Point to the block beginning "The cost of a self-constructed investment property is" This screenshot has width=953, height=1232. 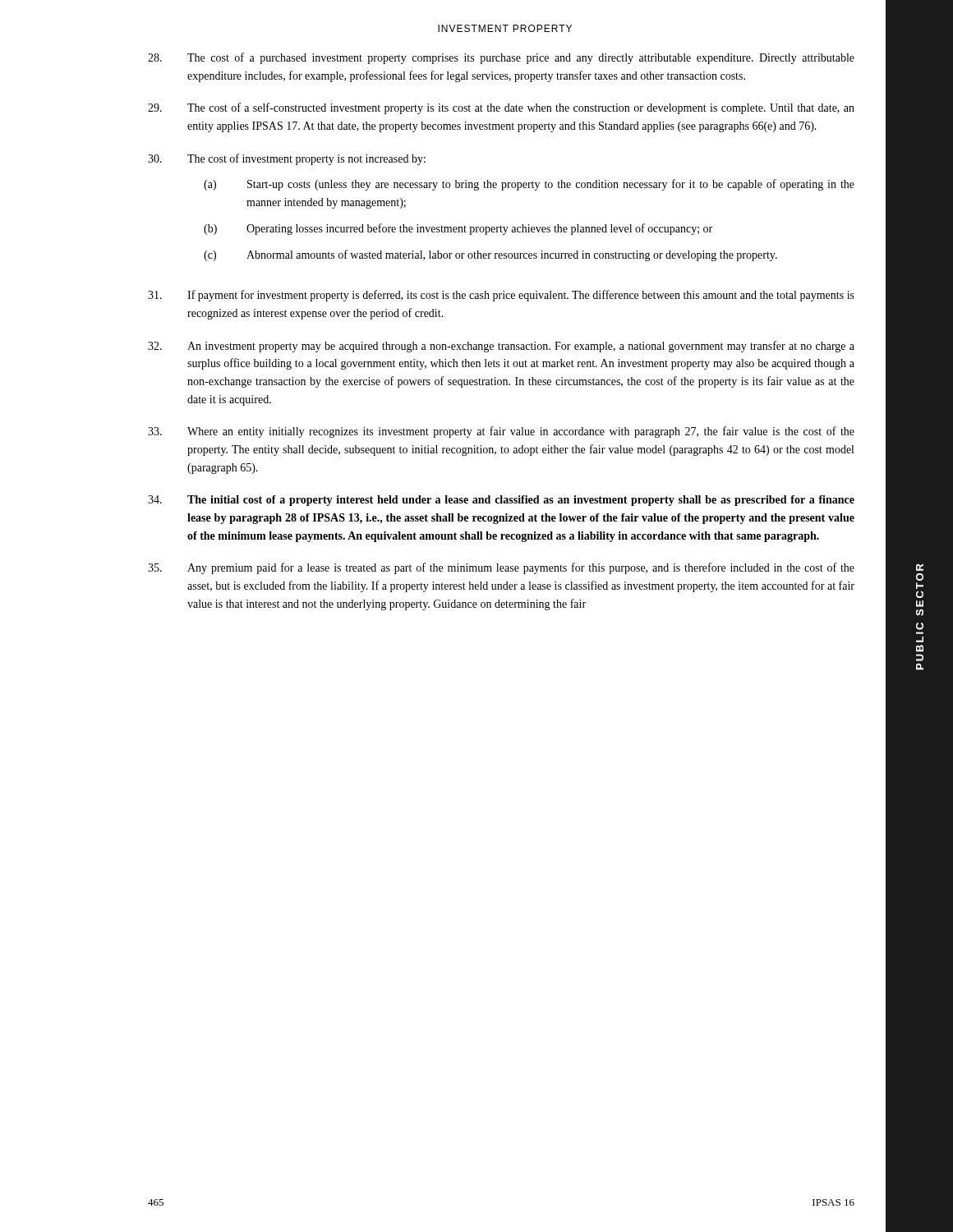click(501, 117)
